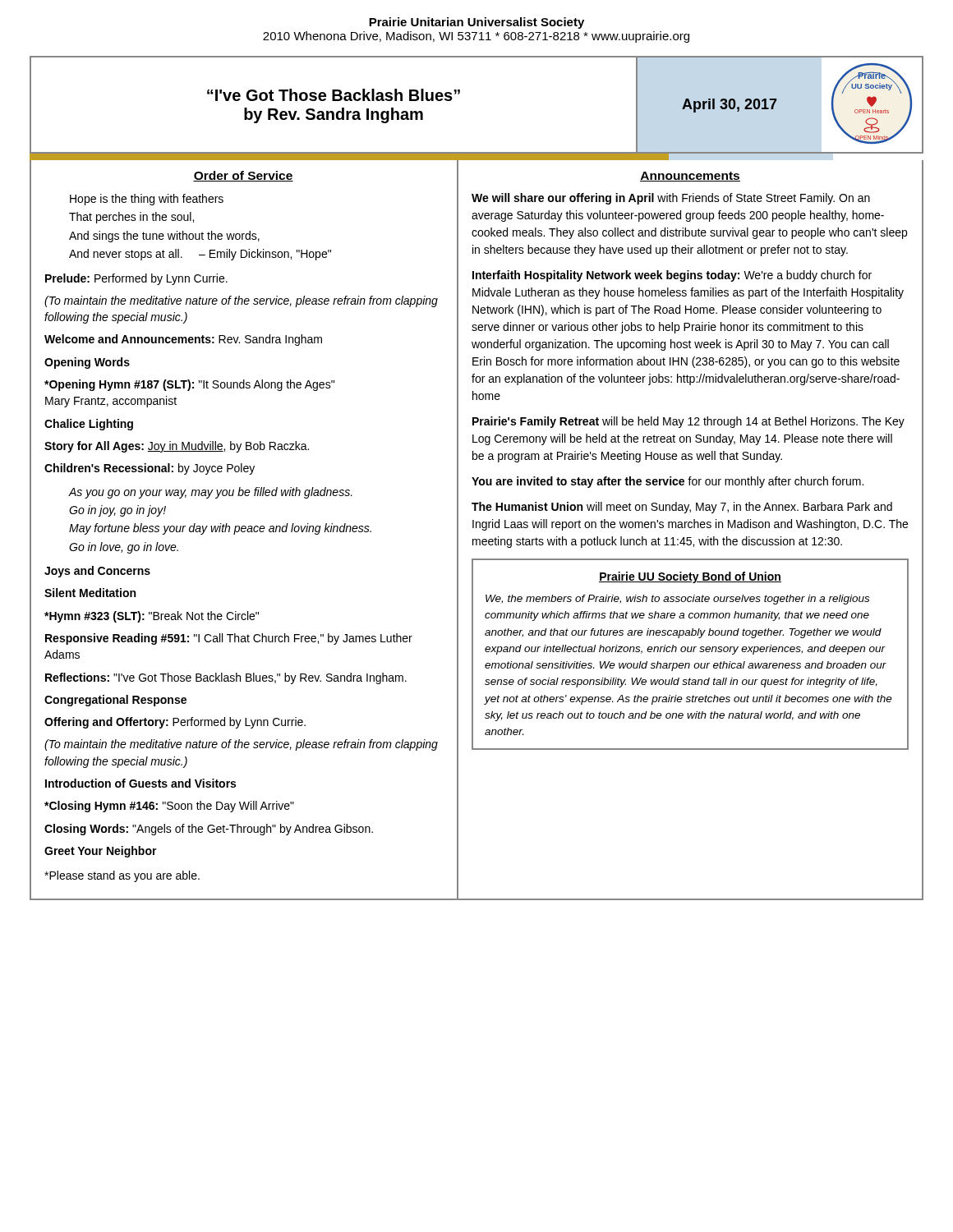Click on the text block that says "Opening Hymn #187 (SLT): "It Sounds Along the"
Image resolution: width=953 pixels, height=1232 pixels.
coord(190,393)
